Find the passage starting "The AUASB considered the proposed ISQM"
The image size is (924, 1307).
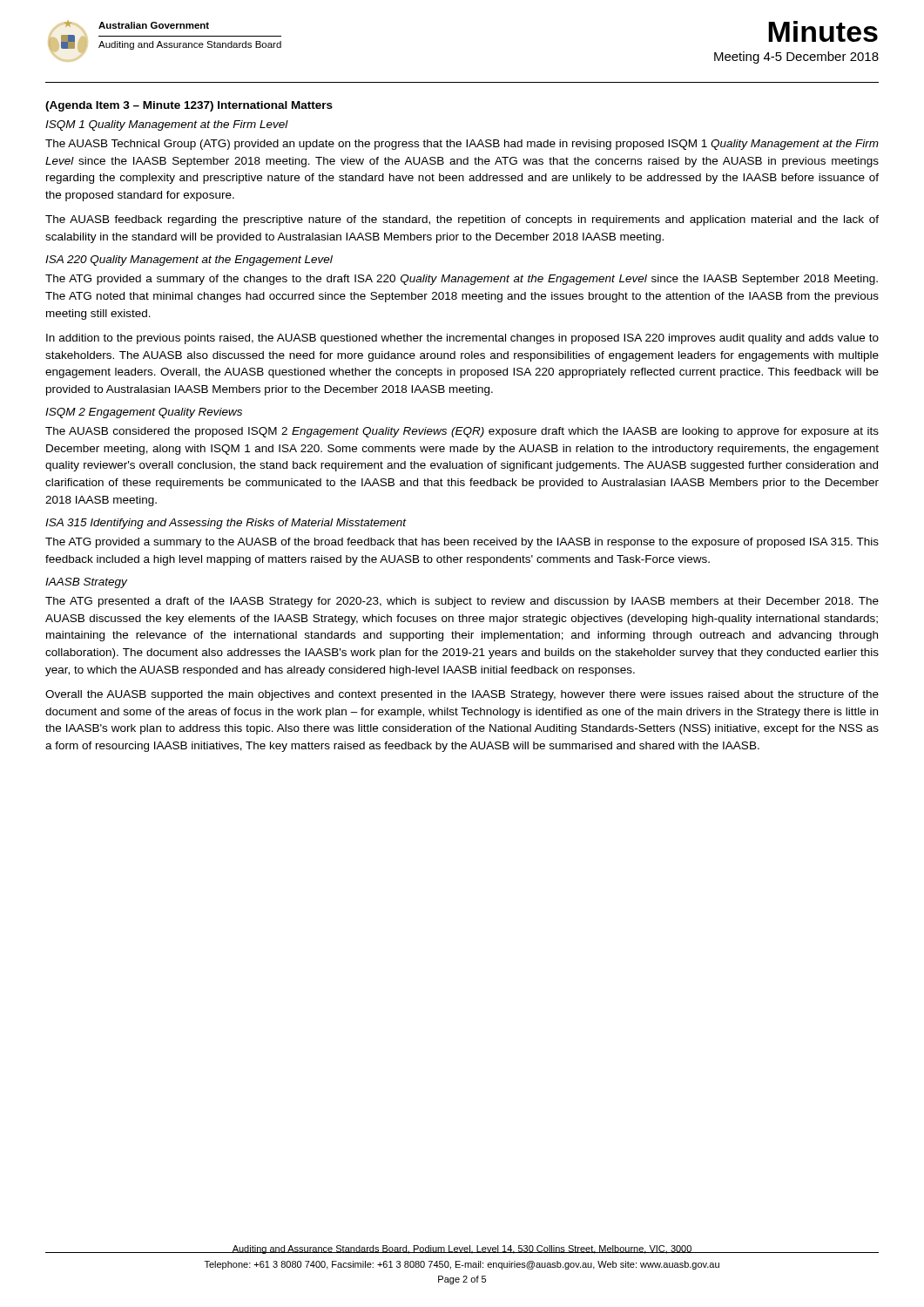462,465
